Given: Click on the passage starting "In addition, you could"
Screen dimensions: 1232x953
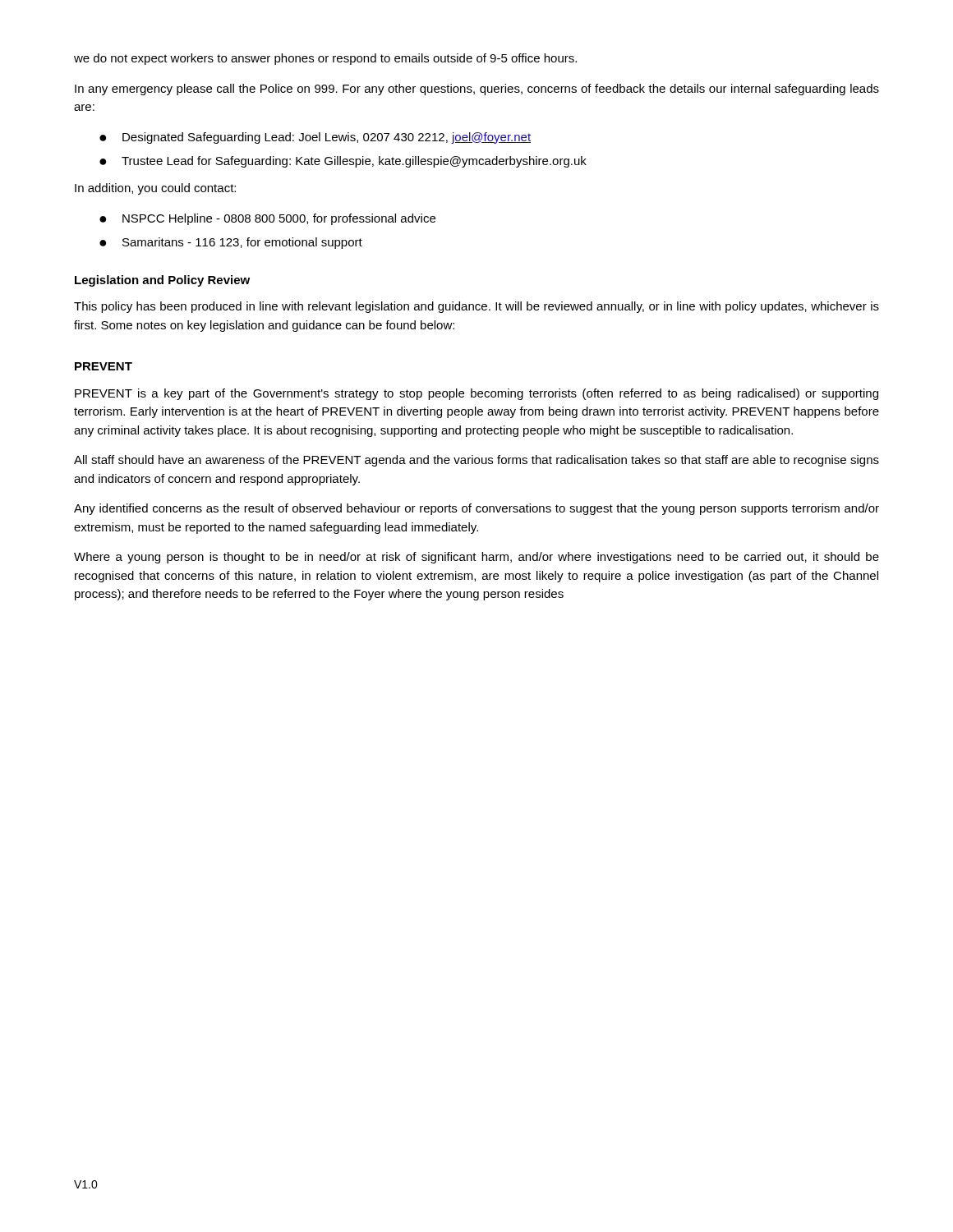Looking at the screenshot, I should (x=155, y=188).
